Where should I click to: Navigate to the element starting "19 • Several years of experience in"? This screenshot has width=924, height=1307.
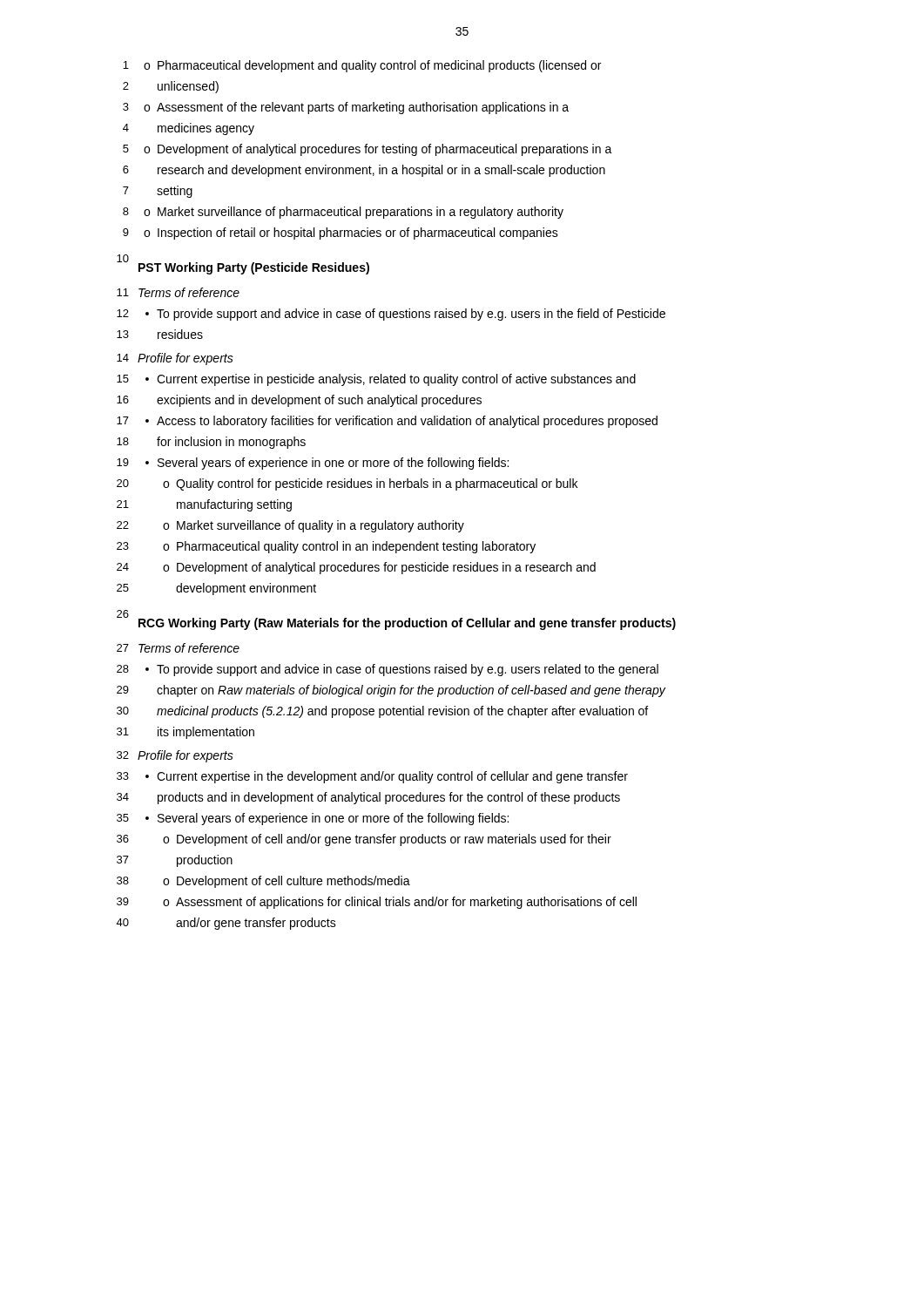point(479,463)
